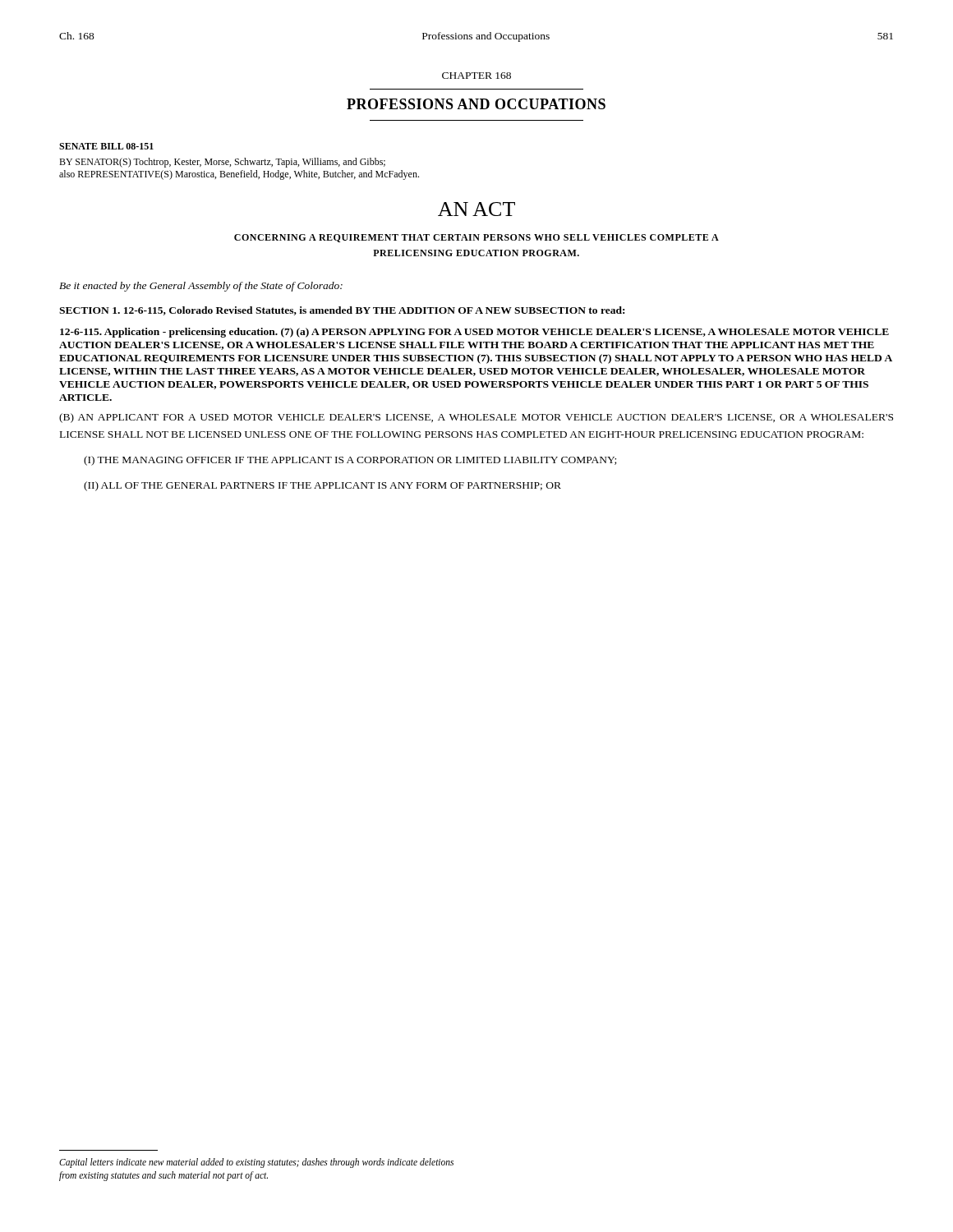Viewport: 953px width, 1232px height.
Task: Select the element starting "Be it enacted by"
Action: point(201,286)
